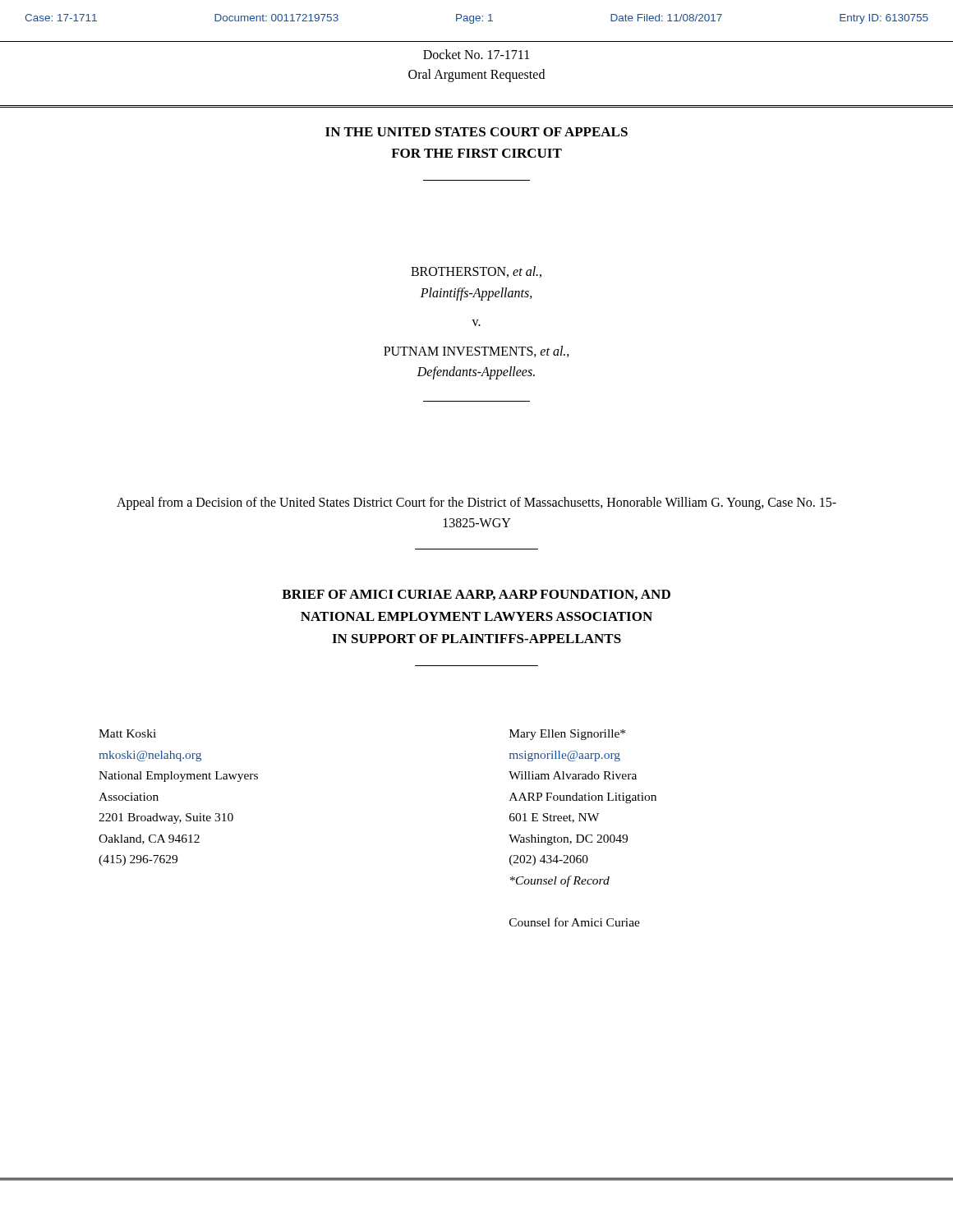Select the element starting "BRIEF OF AMICI CURIAE AARP, AARP FOUNDATION,"
The width and height of the screenshot is (953, 1232).
click(476, 626)
